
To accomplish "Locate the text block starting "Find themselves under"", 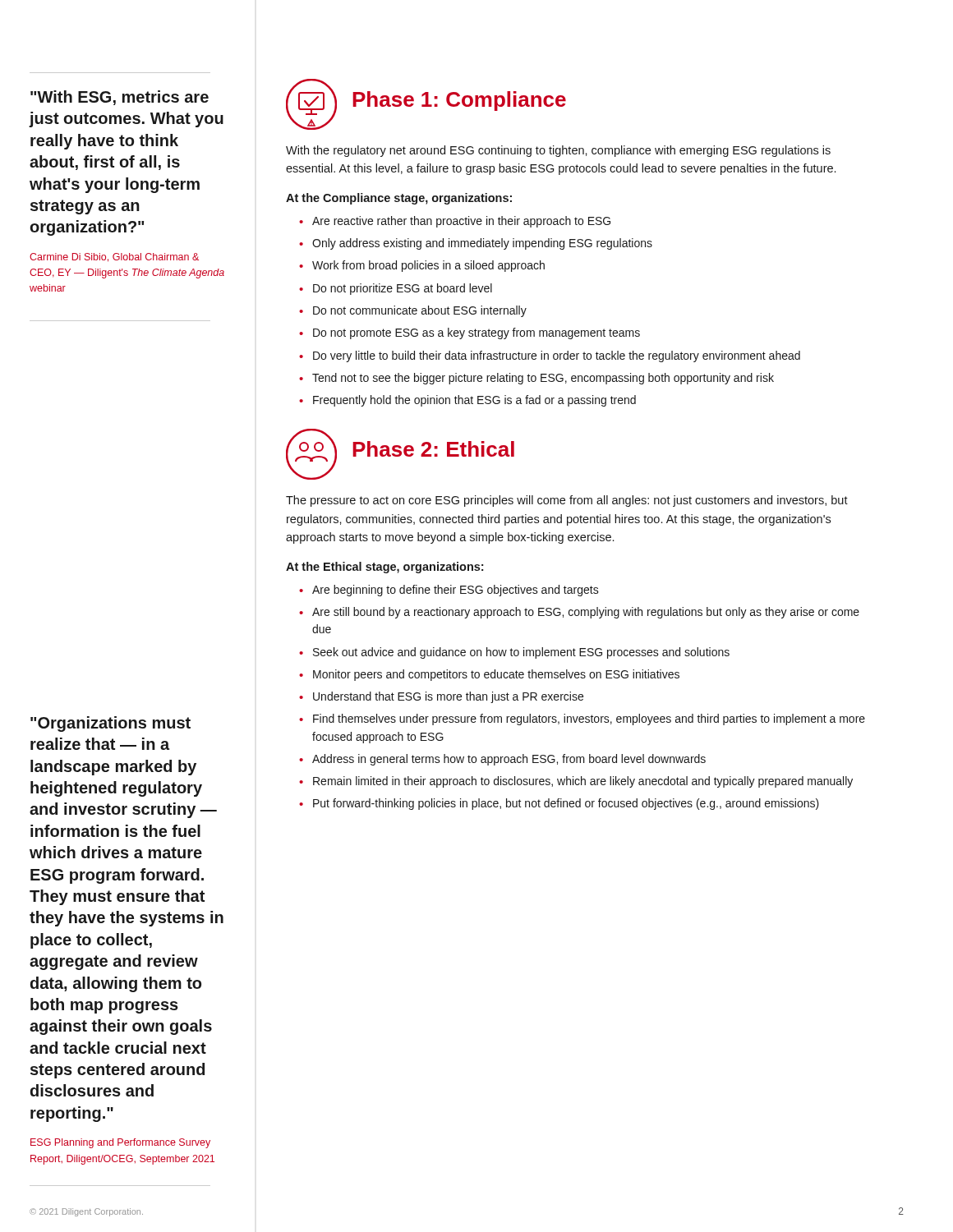I will click(585, 728).
